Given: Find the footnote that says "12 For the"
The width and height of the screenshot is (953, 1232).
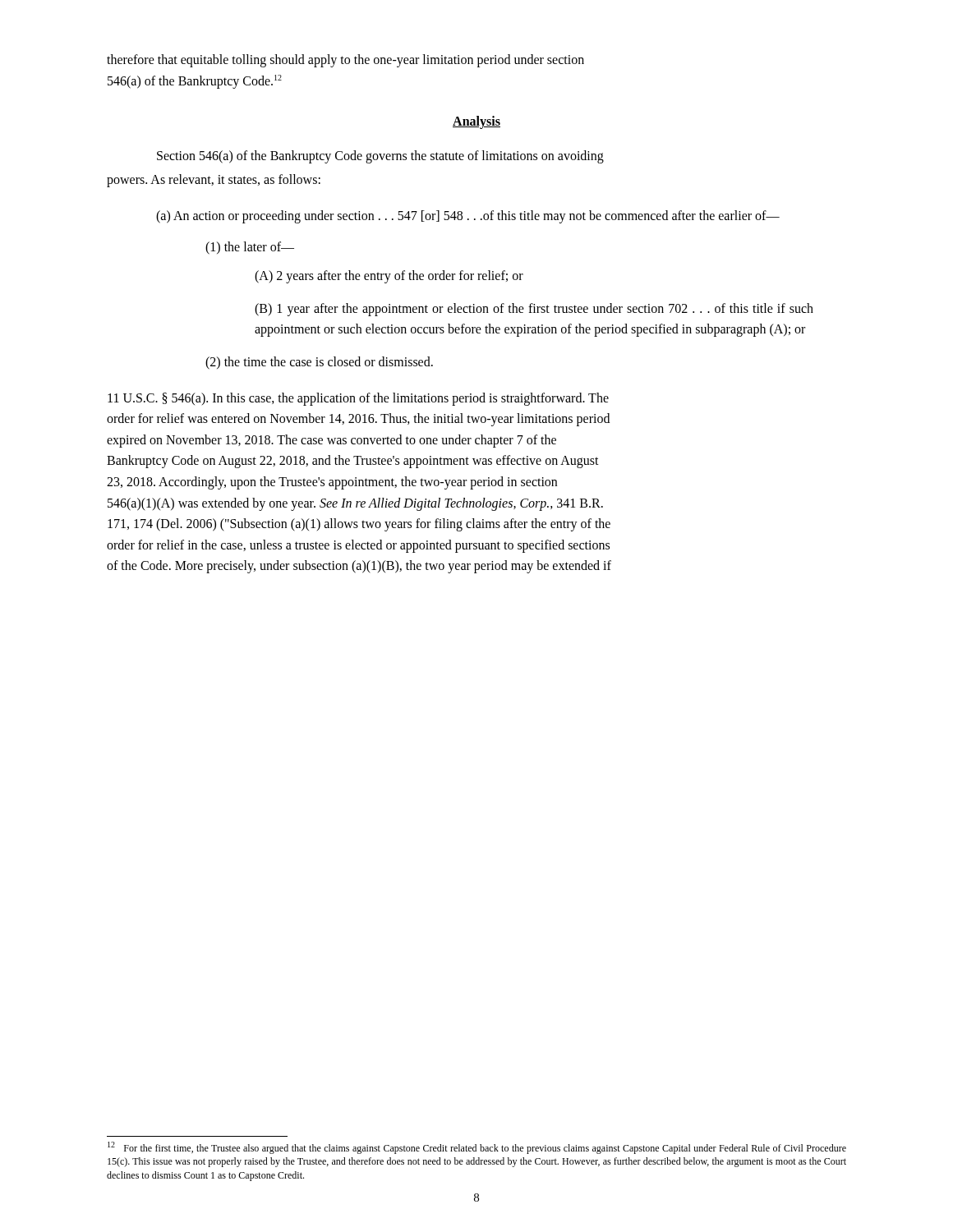Looking at the screenshot, I should 476,1161.
